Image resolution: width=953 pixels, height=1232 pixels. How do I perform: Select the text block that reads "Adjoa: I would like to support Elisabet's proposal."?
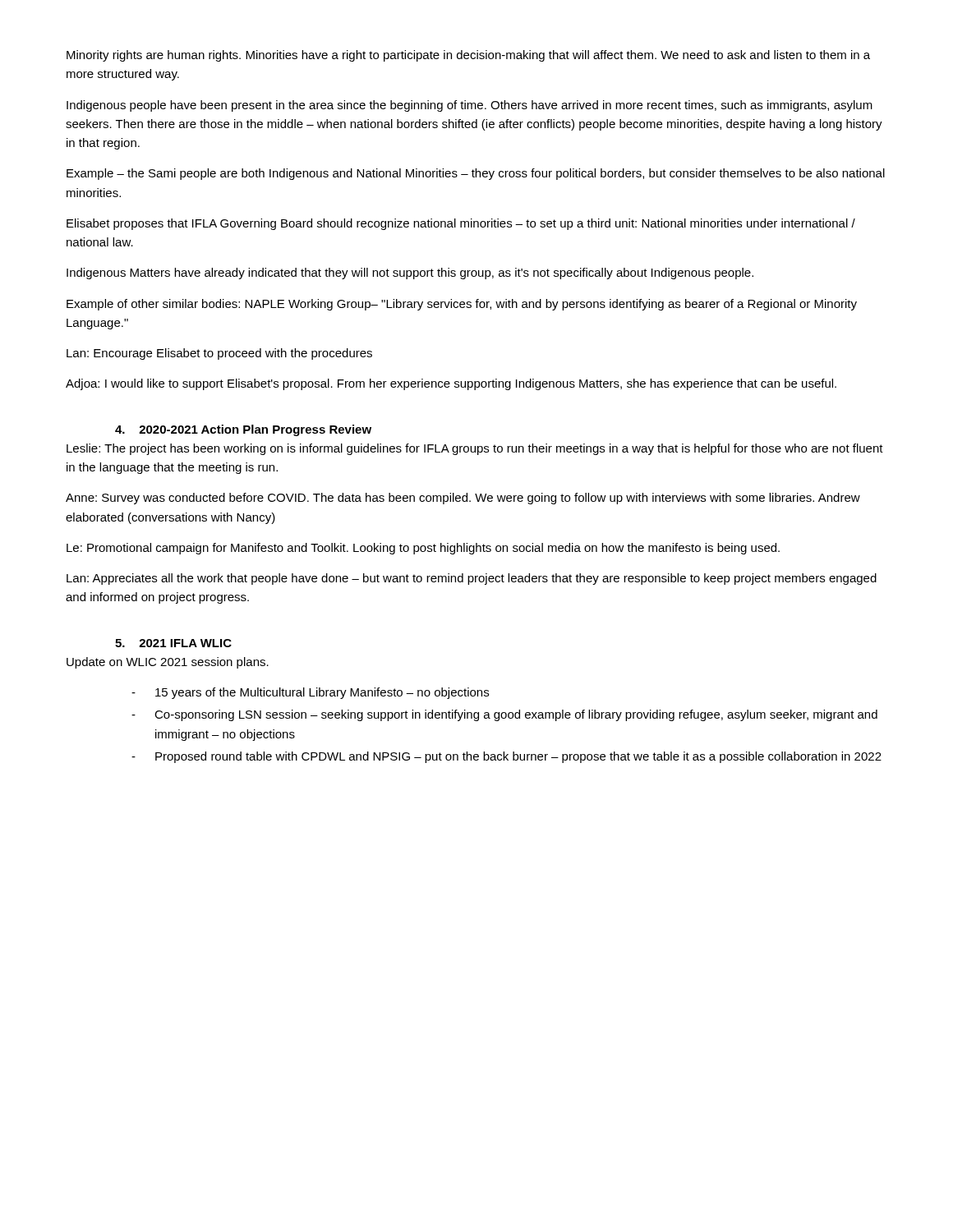pyautogui.click(x=452, y=383)
